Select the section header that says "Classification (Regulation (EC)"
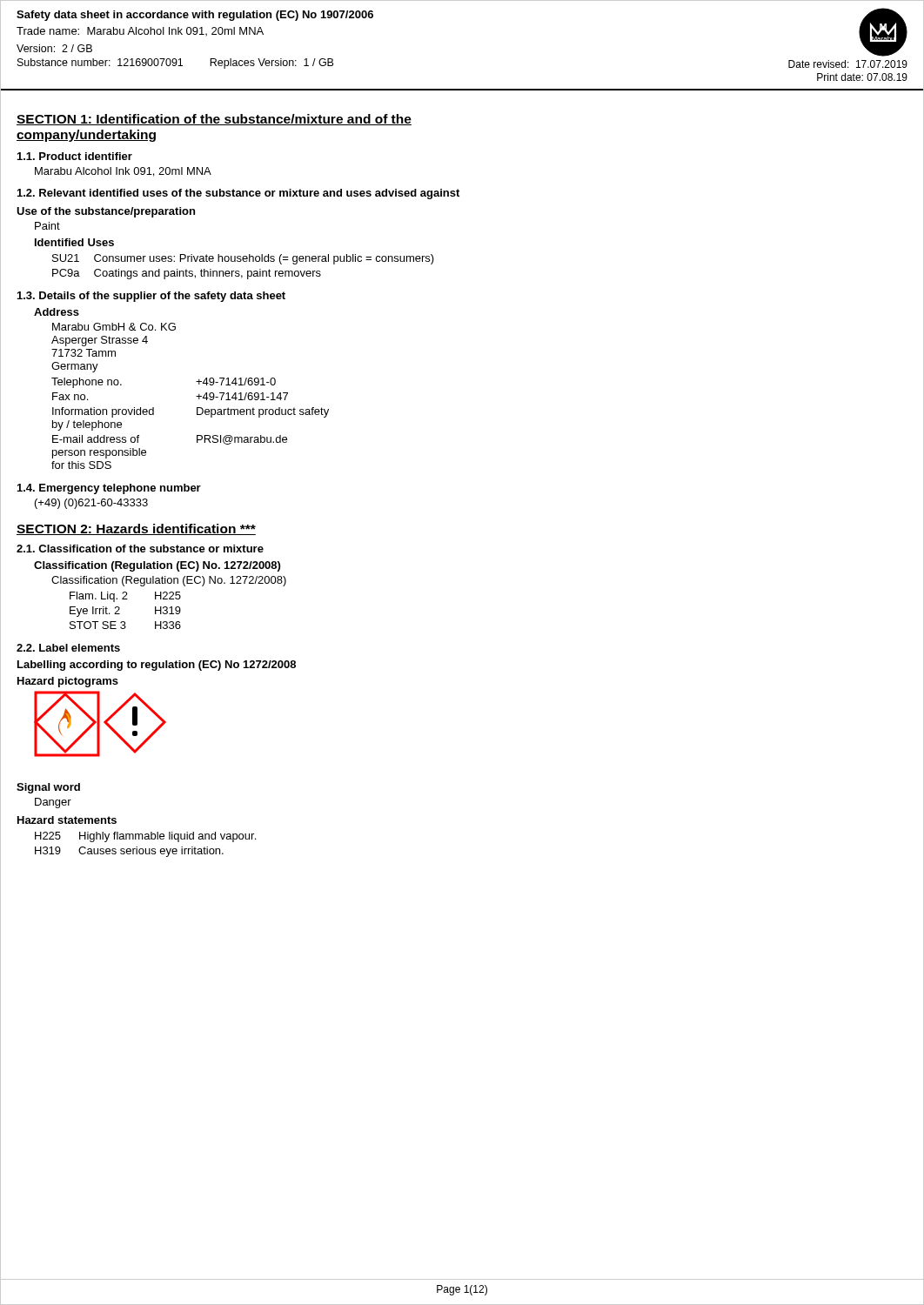Screen dimensions: 1305x924 [x=157, y=565]
